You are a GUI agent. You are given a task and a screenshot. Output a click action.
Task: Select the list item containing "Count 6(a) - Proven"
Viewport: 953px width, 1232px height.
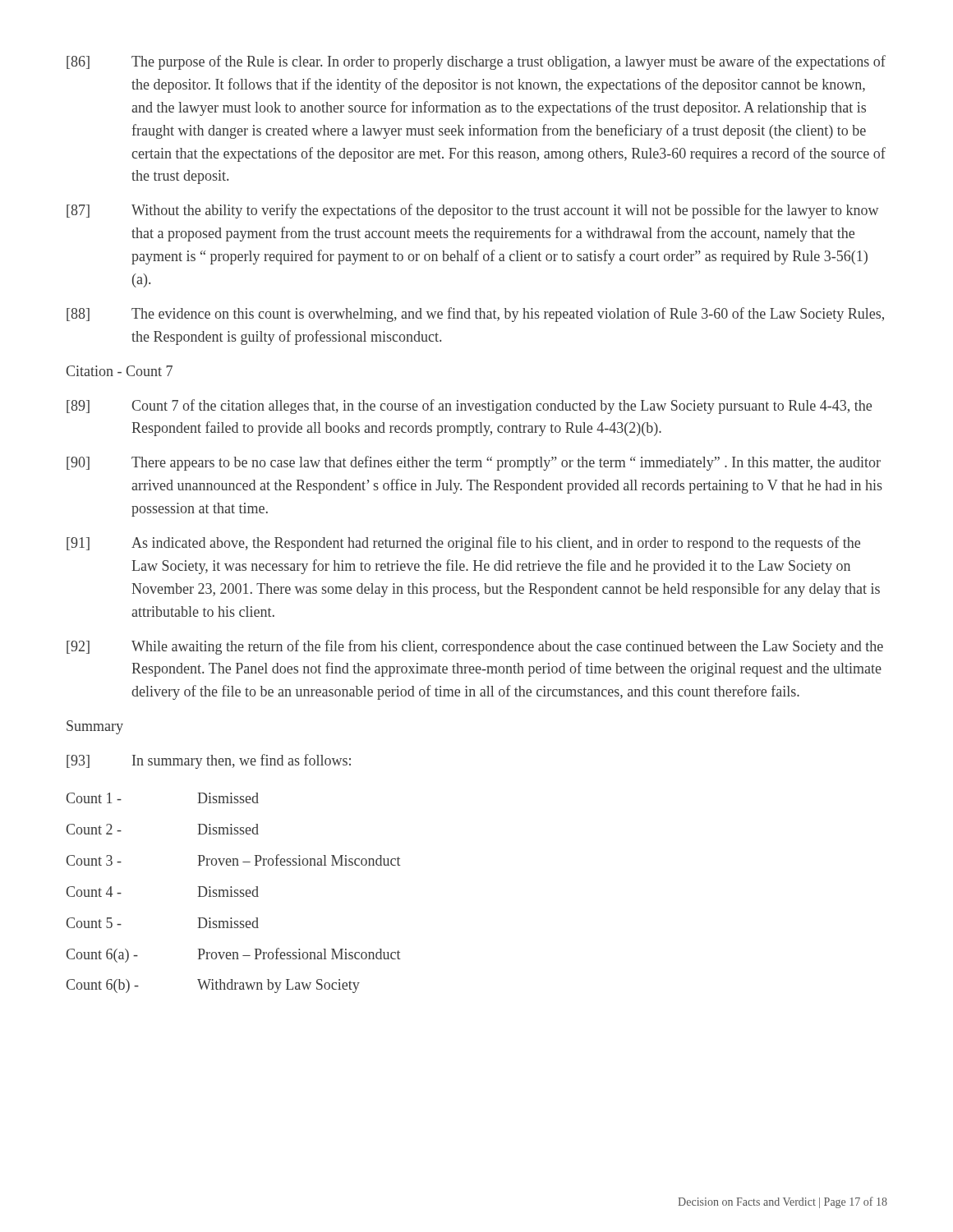click(x=233, y=955)
